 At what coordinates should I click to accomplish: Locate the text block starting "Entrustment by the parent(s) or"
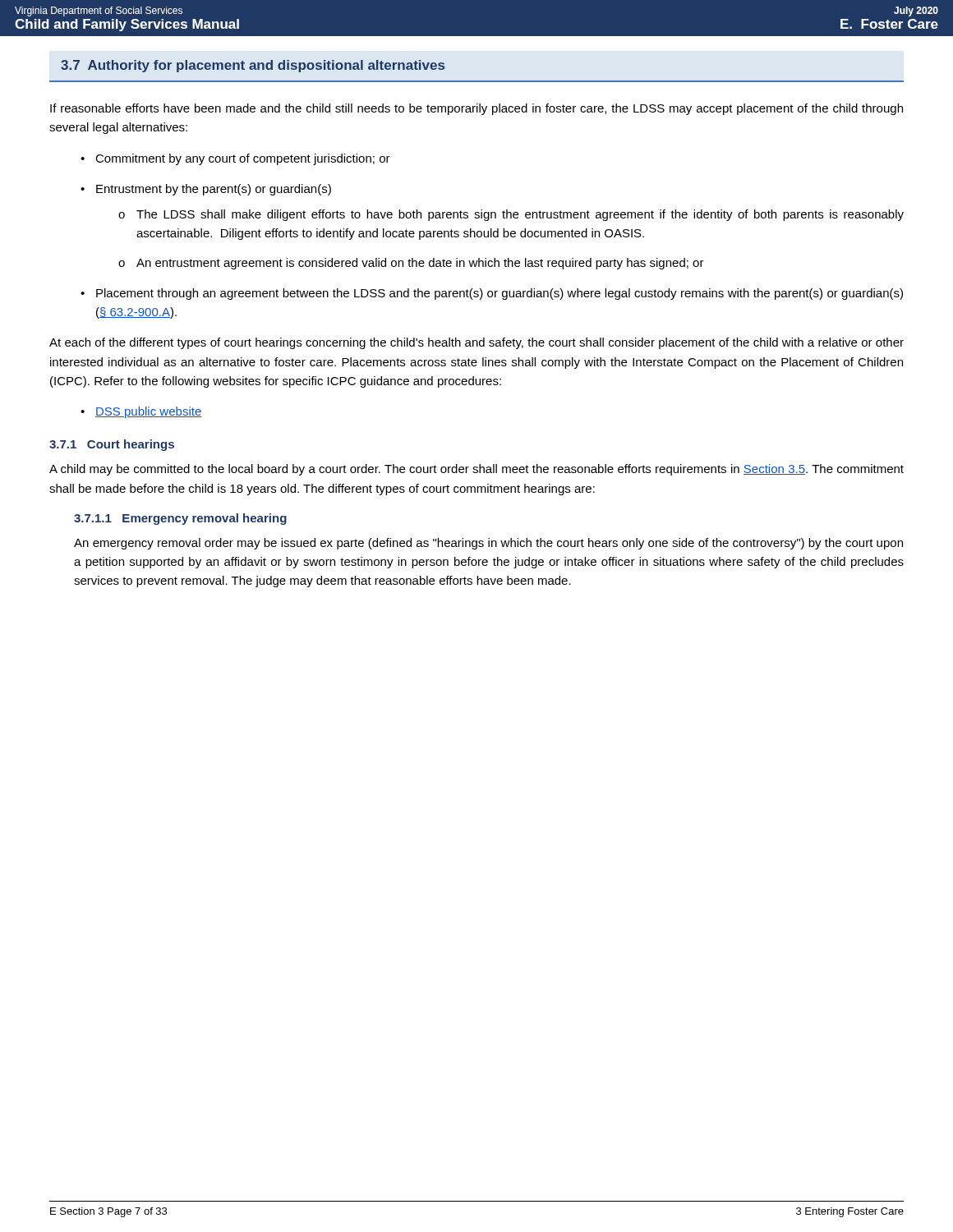click(500, 227)
